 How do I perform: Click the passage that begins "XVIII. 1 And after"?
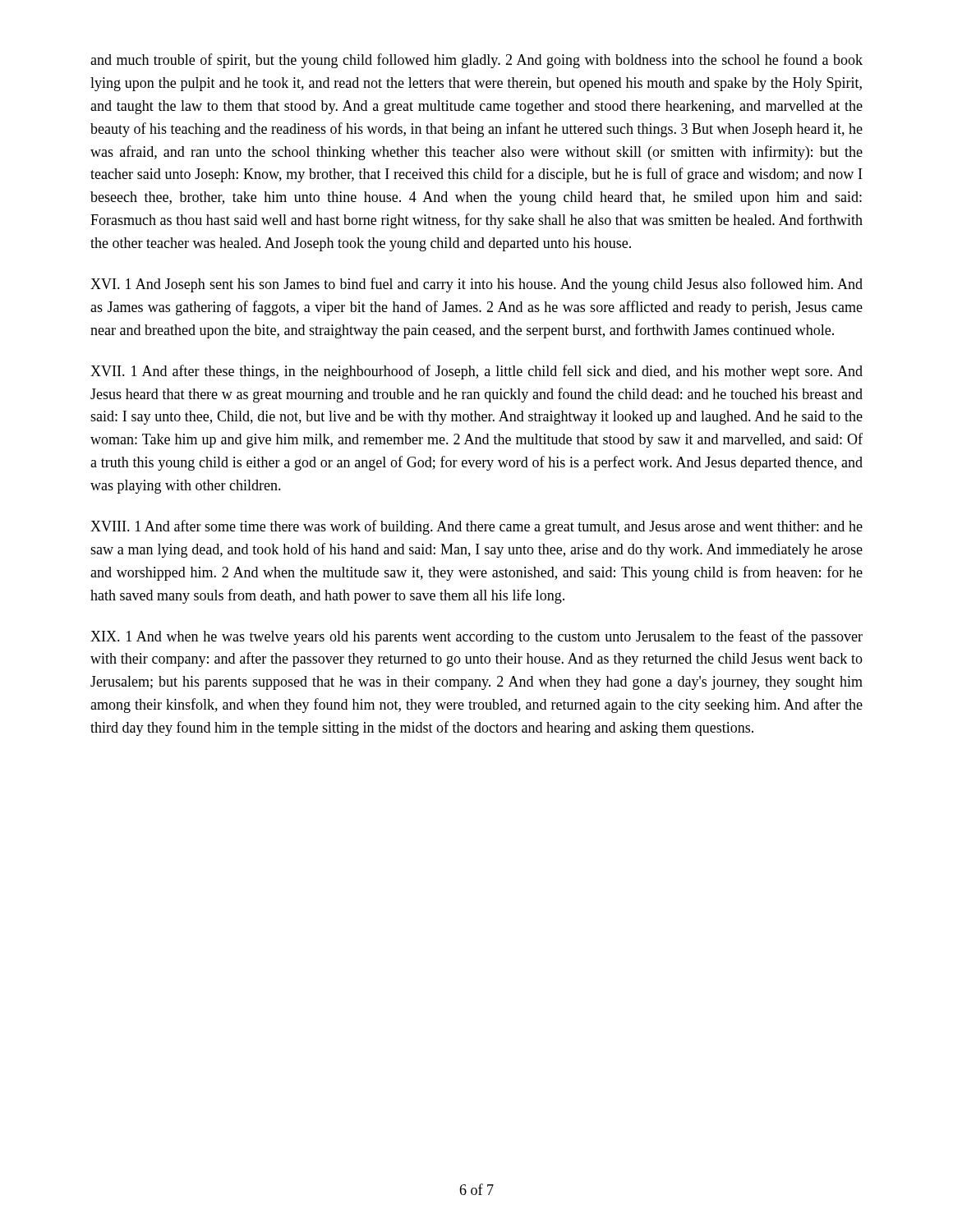(476, 561)
